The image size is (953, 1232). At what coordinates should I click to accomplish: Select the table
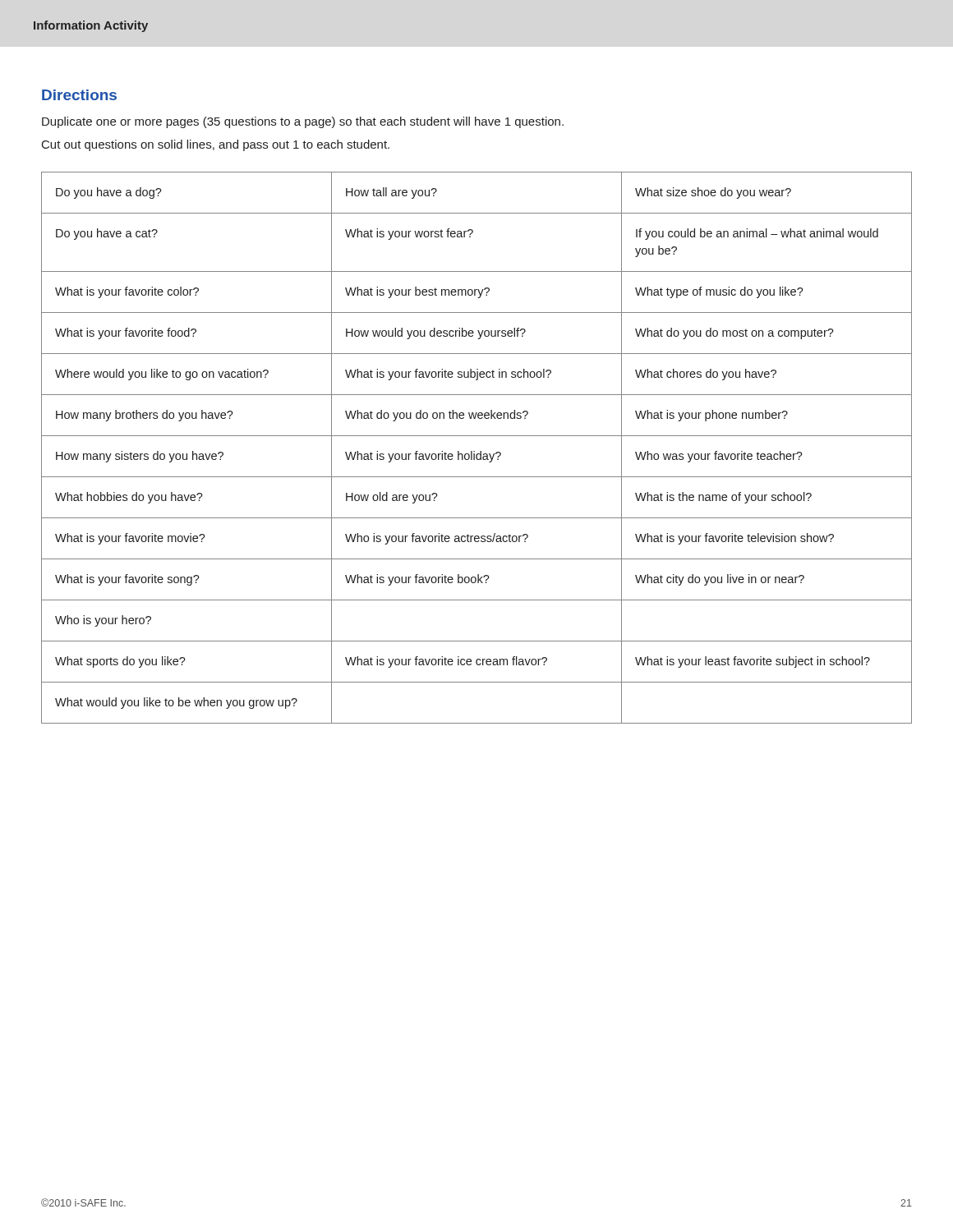coord(476,448)
